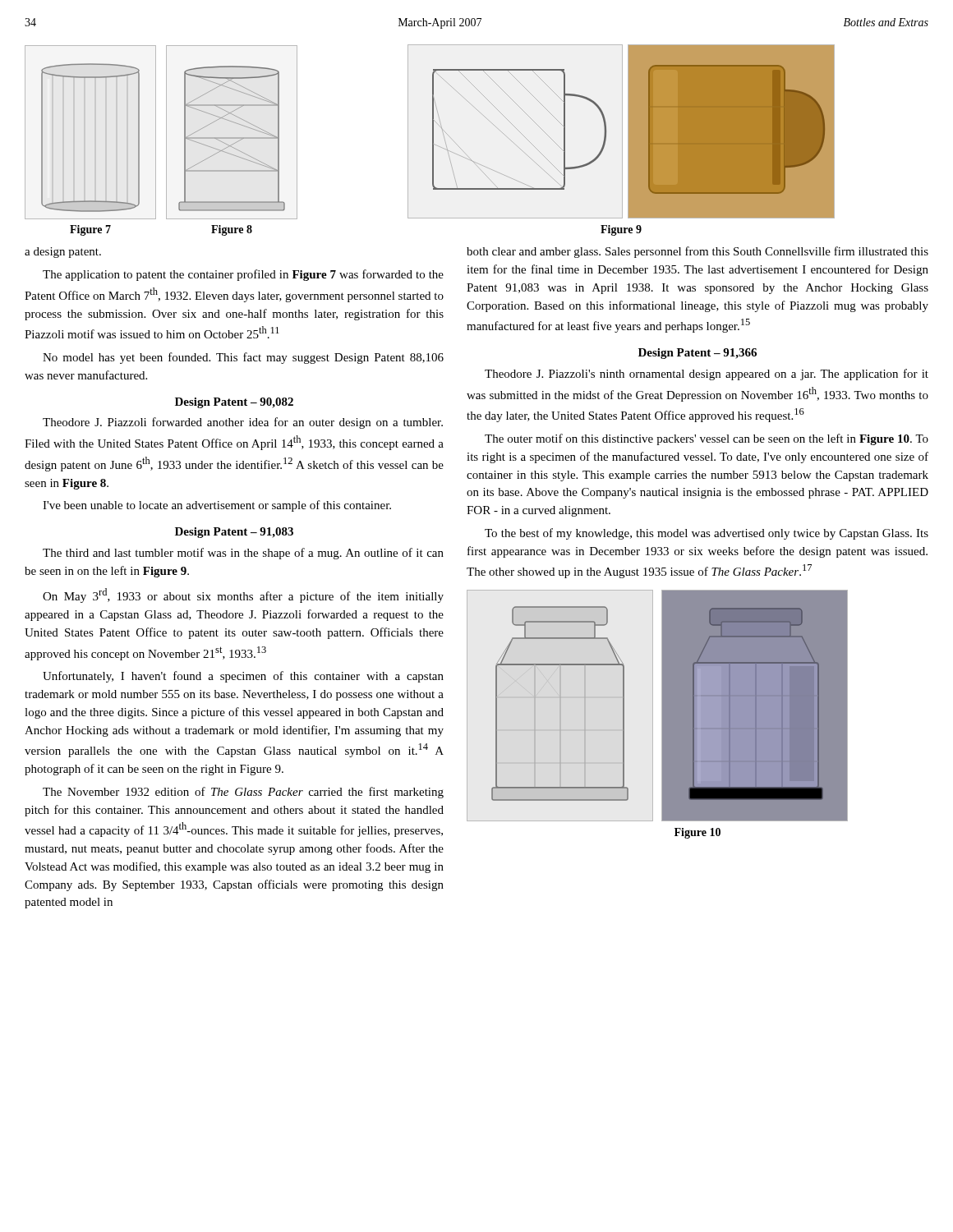Select the block starting "Figure 8"
Screen dimensions: 1232x953
coord(232,230)
